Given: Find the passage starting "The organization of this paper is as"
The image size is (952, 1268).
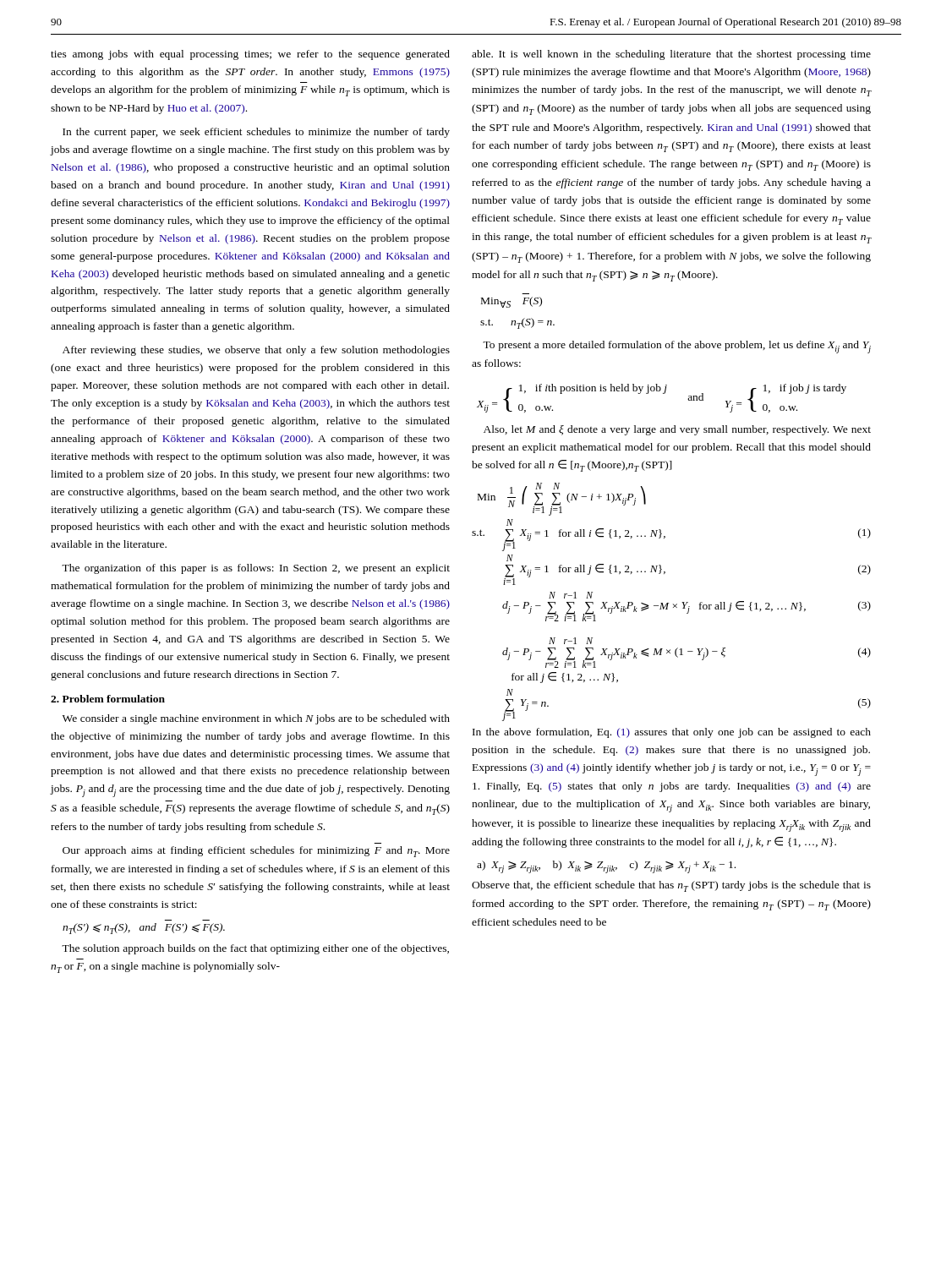Looking at the screenshot, I should 250,622.
